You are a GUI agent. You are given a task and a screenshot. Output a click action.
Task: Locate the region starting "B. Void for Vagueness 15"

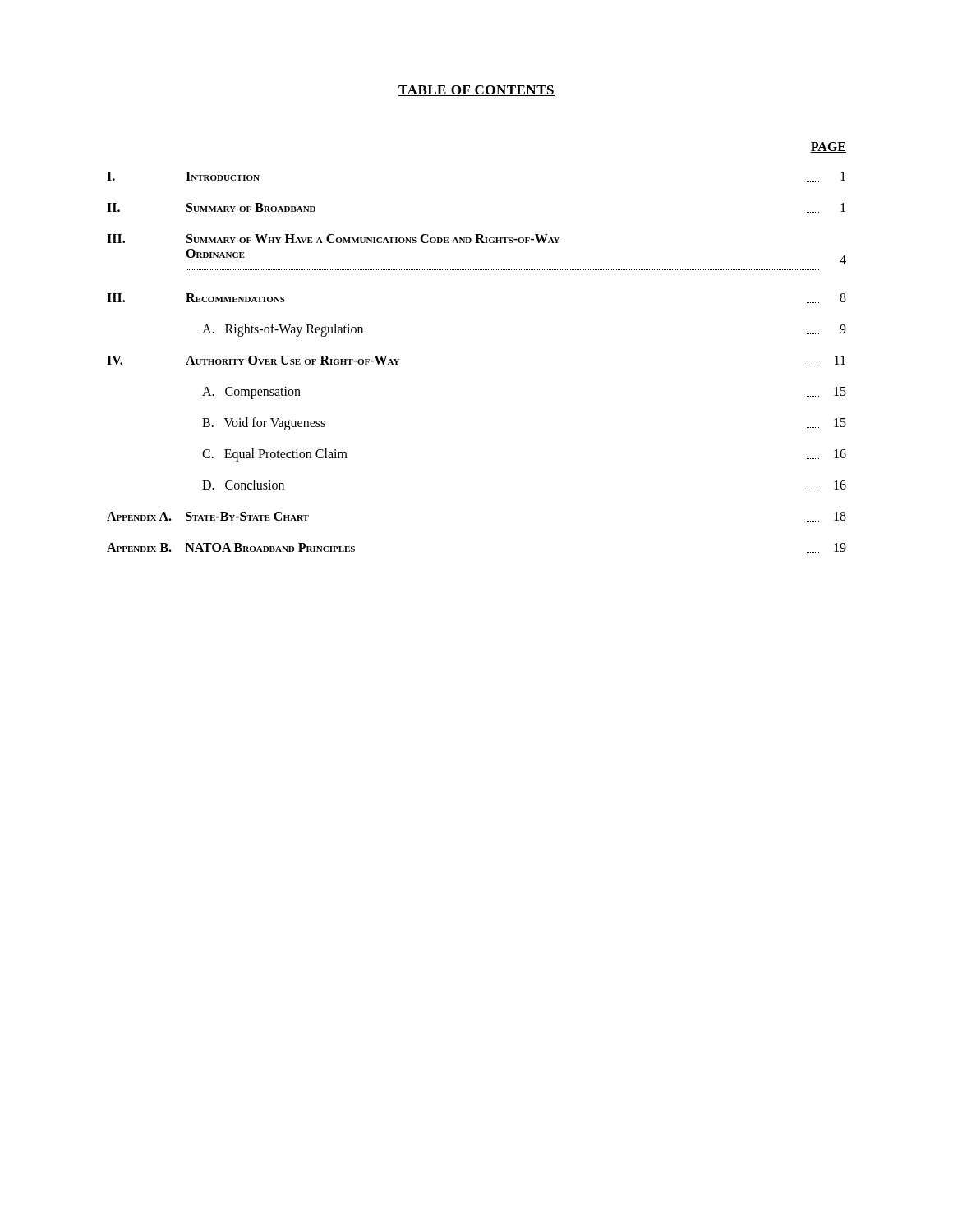(265, 423)
